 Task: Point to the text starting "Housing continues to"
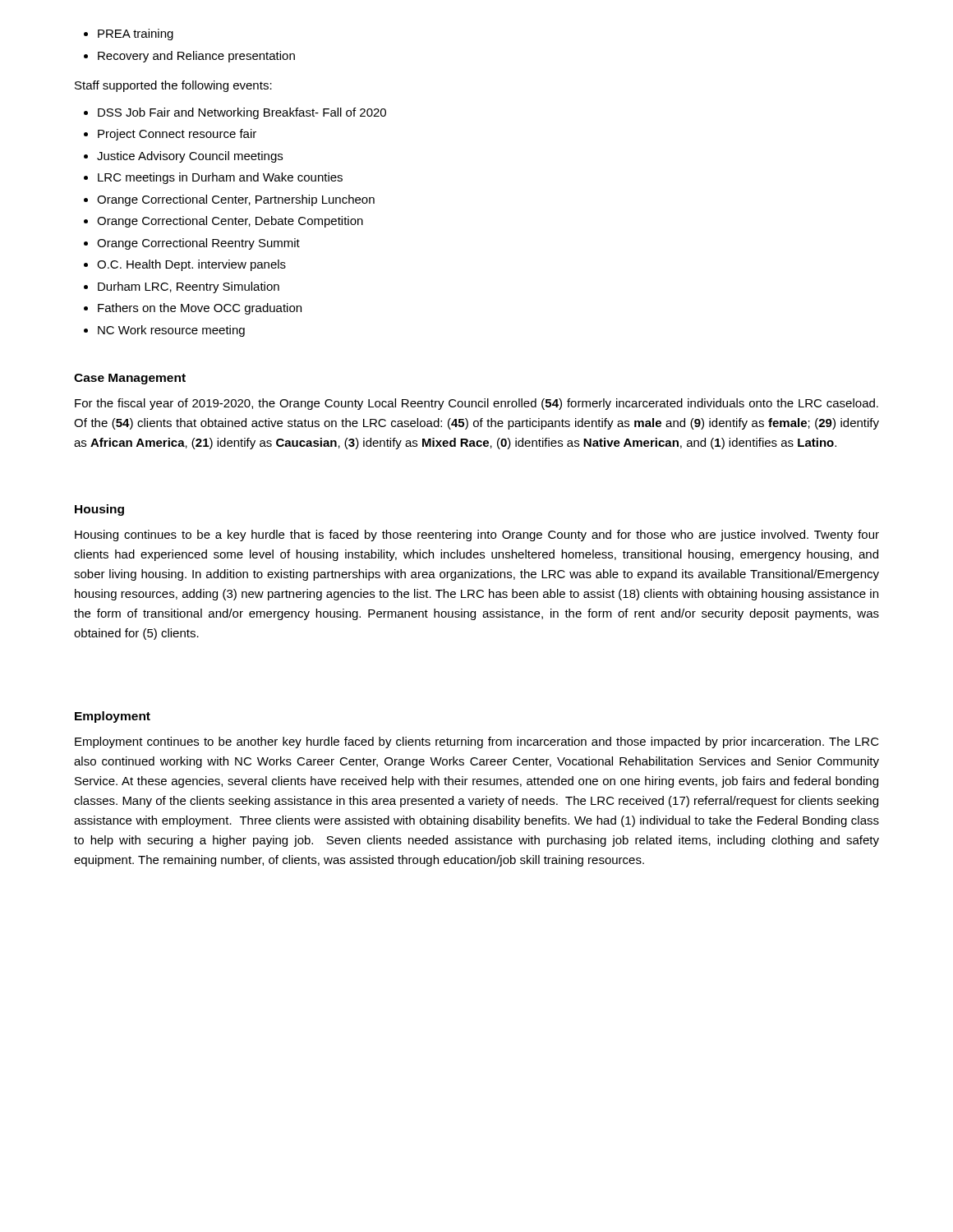(476, 584)
